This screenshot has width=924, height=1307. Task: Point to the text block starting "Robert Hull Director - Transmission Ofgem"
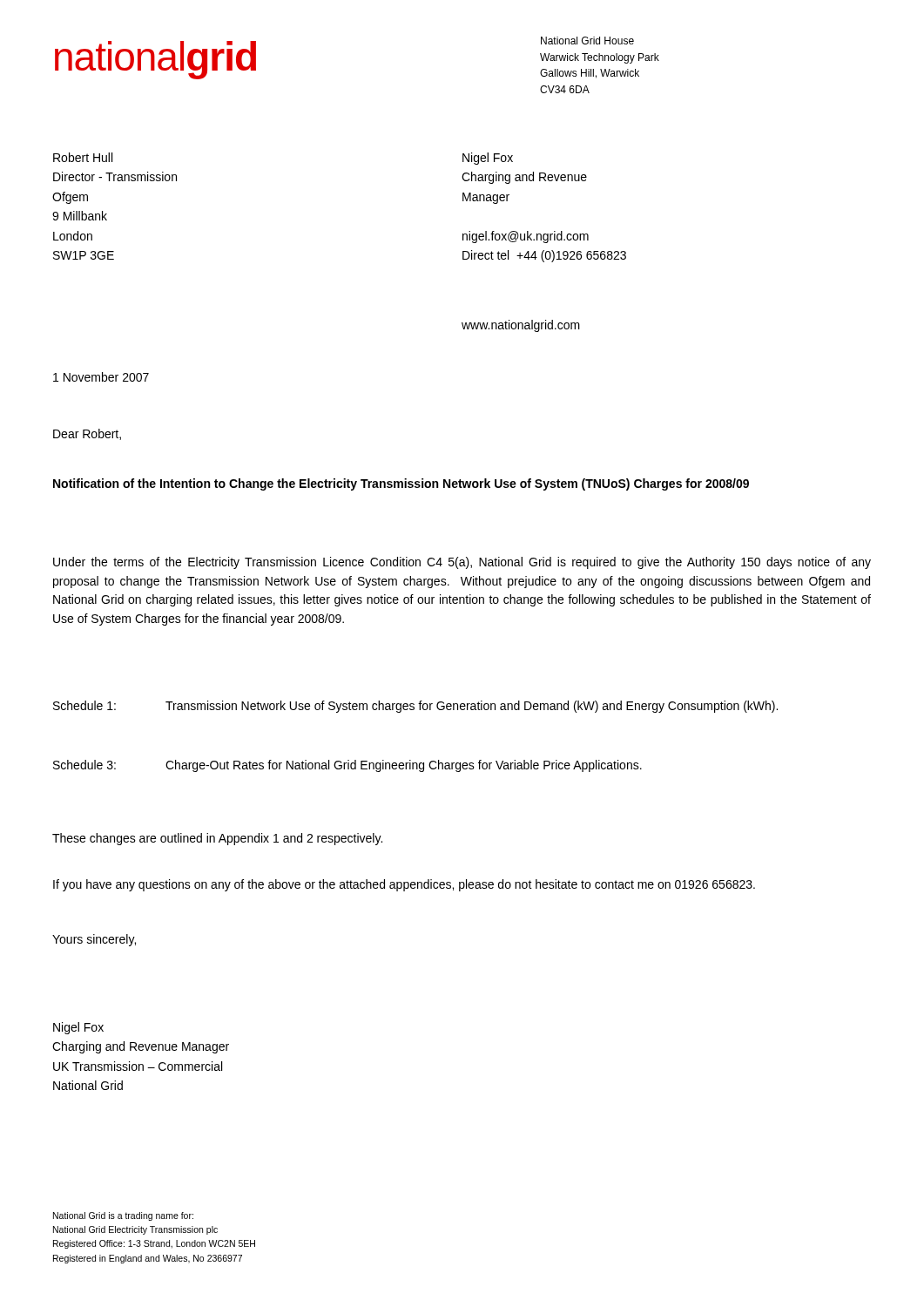pos(115,206)
